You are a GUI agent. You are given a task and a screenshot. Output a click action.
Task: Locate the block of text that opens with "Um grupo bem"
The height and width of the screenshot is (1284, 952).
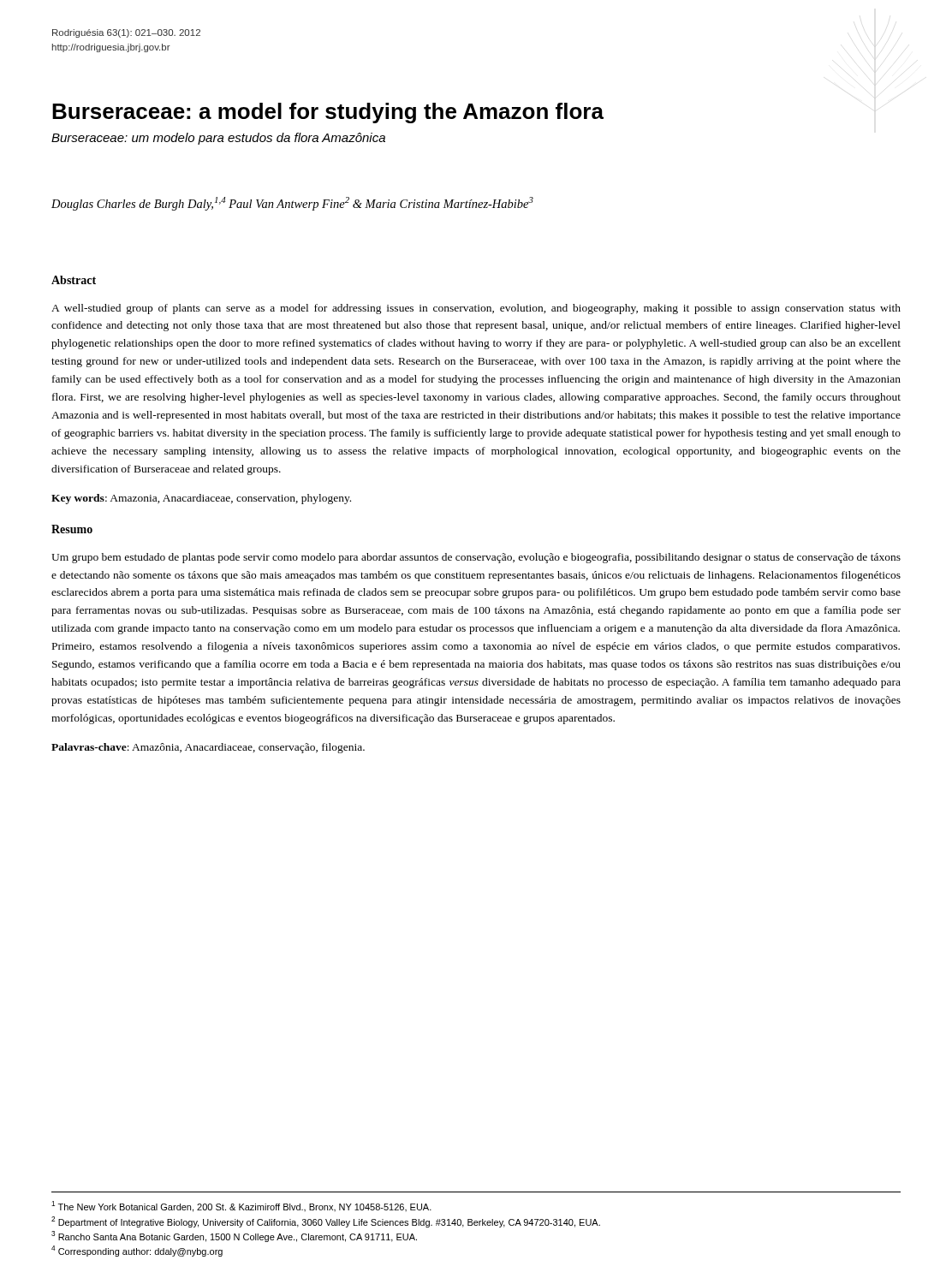[x=476, y=638]
